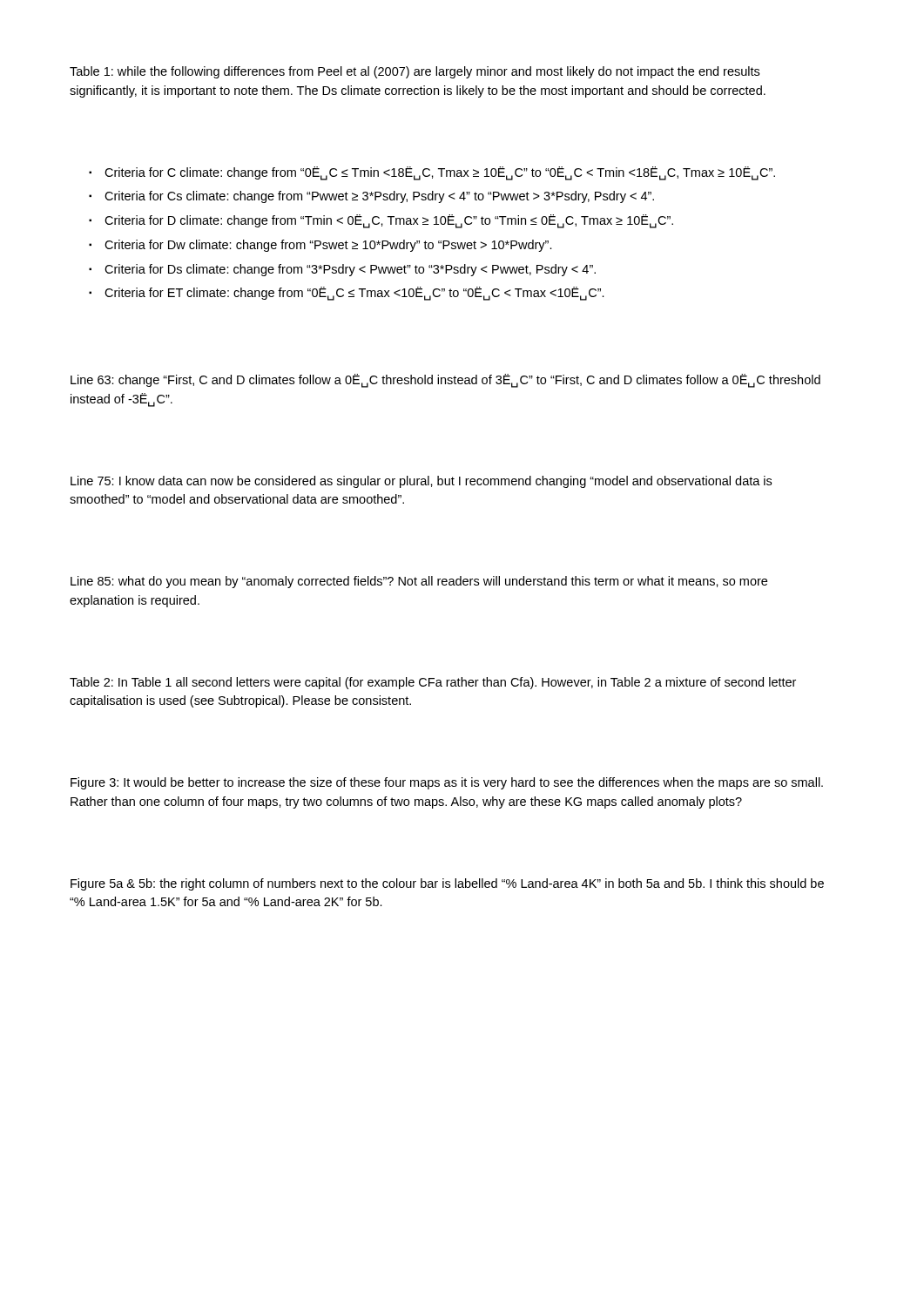Find the text starting "Table 1: while the following differences from Peel"
924x1307 pixels.
(418, 81)
